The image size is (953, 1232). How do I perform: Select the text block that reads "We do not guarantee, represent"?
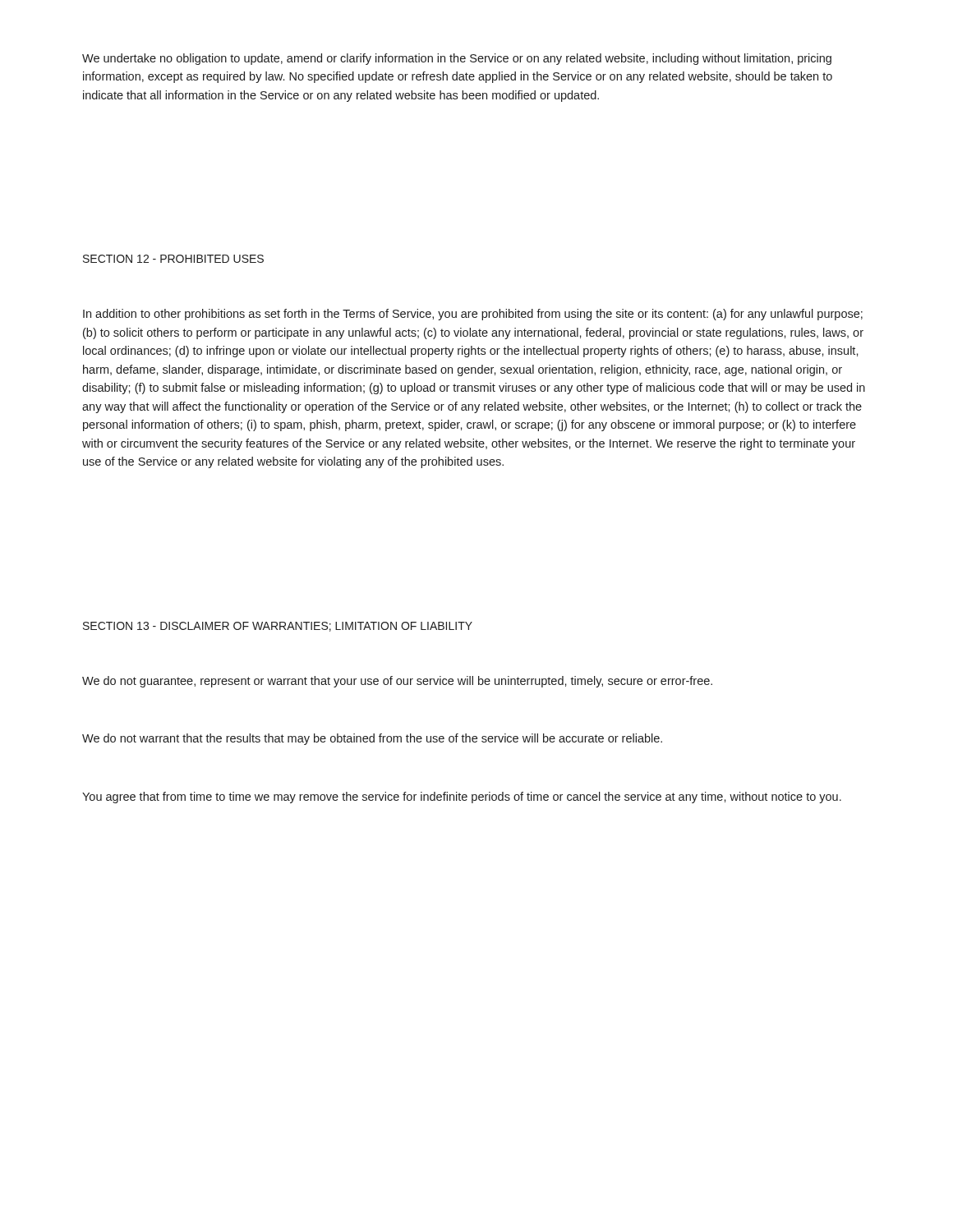(x=398, y=681)
